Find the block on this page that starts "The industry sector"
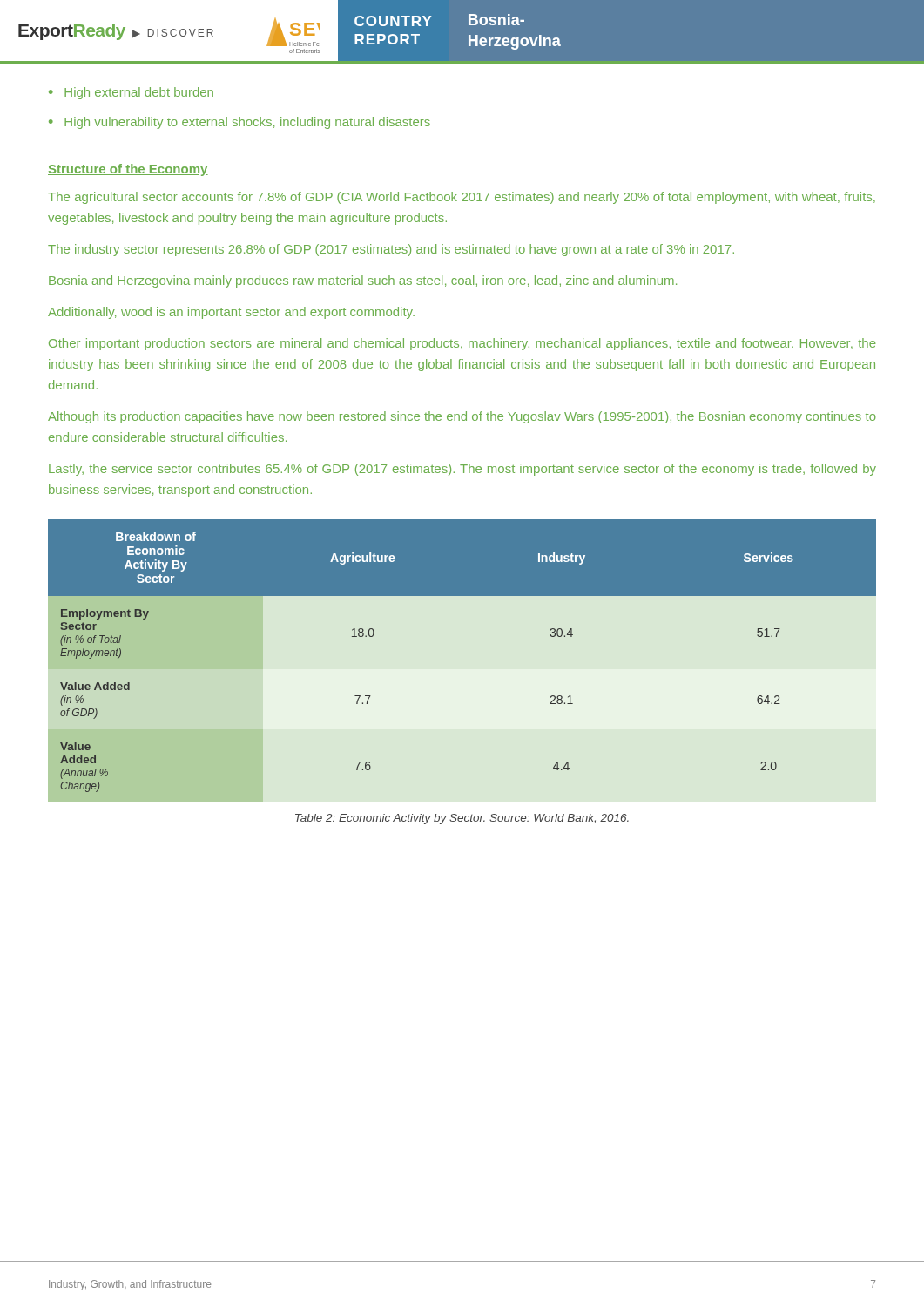924x1307 pixels. point(392,249)
